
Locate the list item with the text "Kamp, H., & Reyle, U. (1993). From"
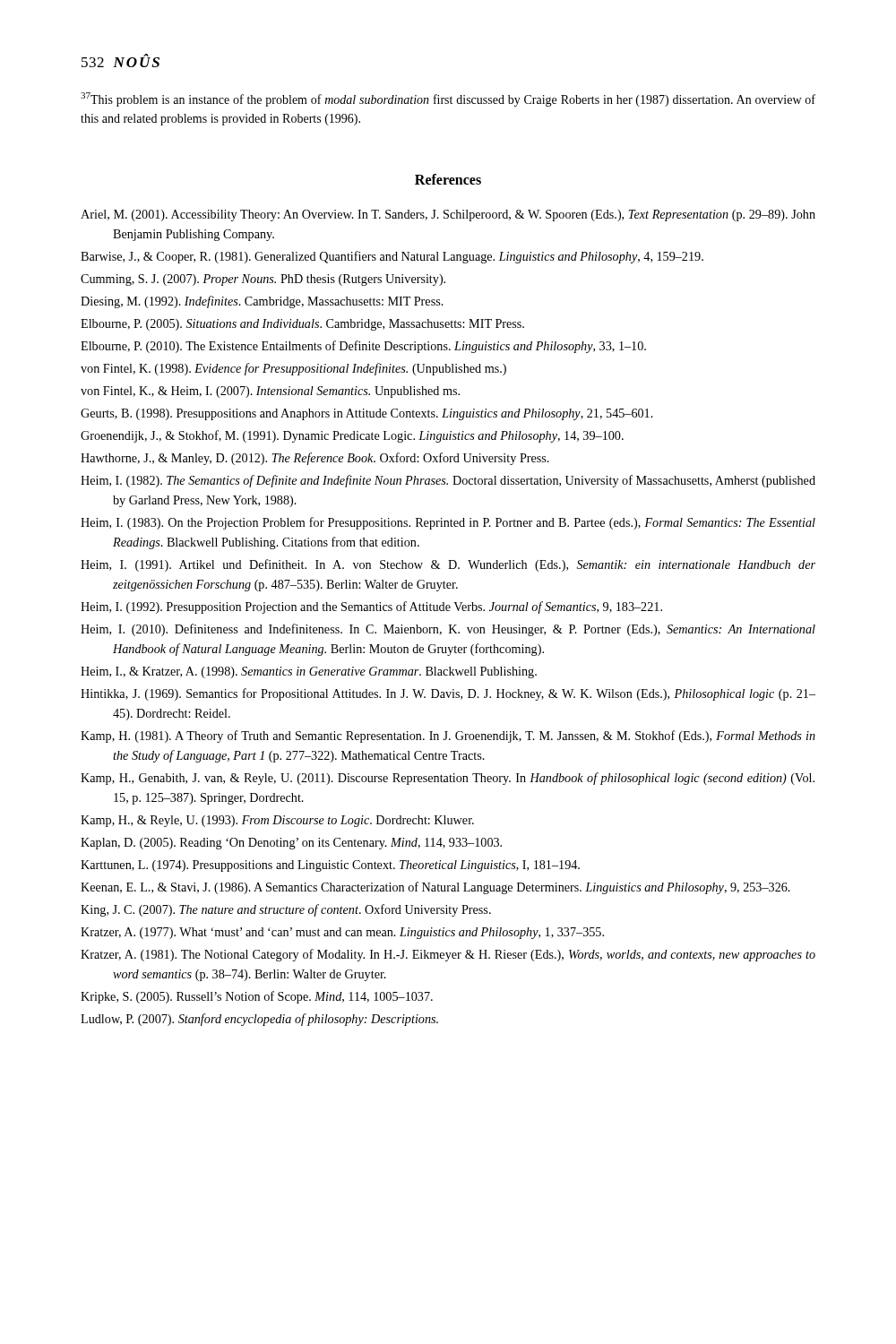pyautogui.click(x=278, y=820)
